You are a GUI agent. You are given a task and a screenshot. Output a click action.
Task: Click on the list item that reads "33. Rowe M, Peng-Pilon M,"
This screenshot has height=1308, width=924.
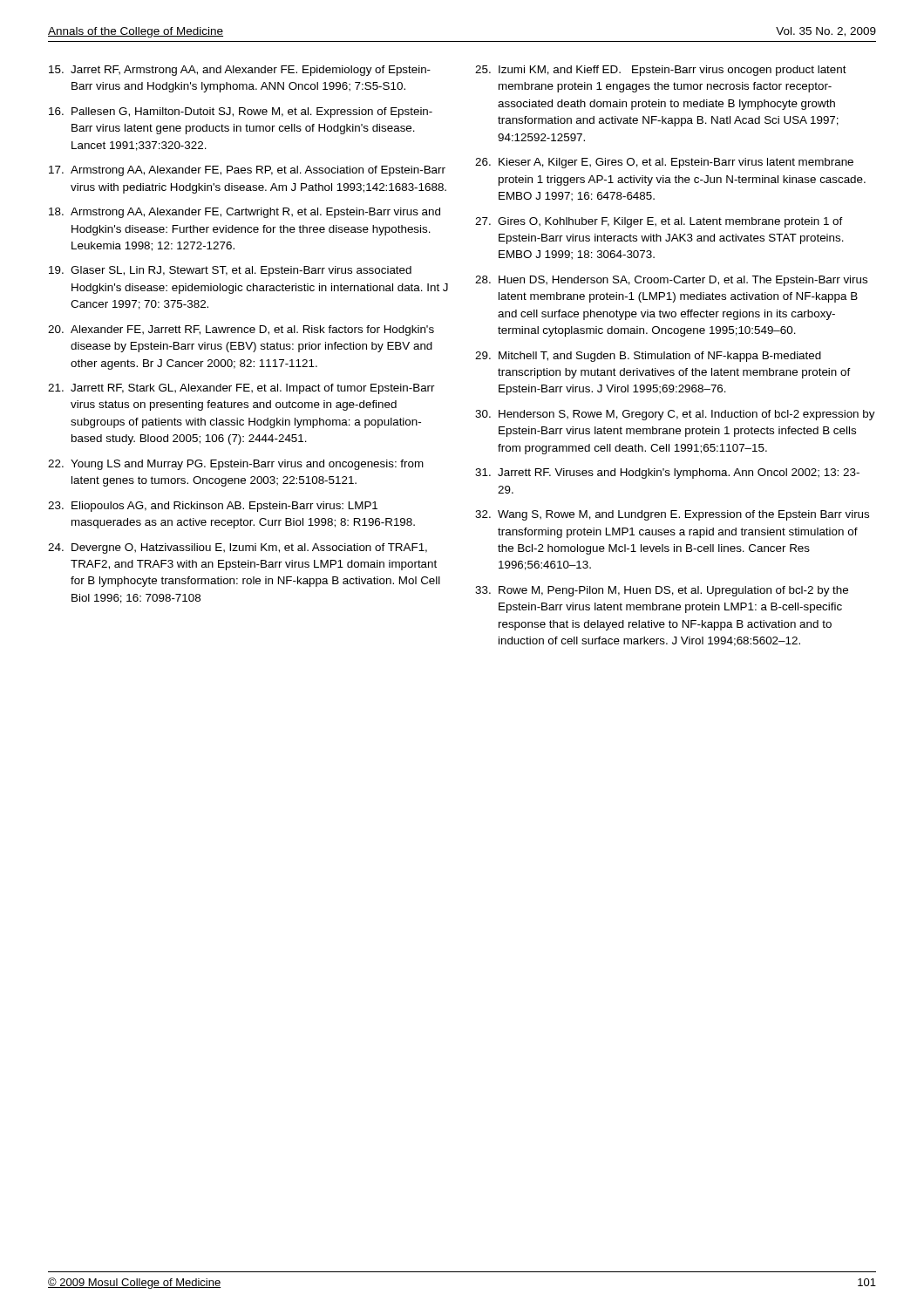[676, 615]
